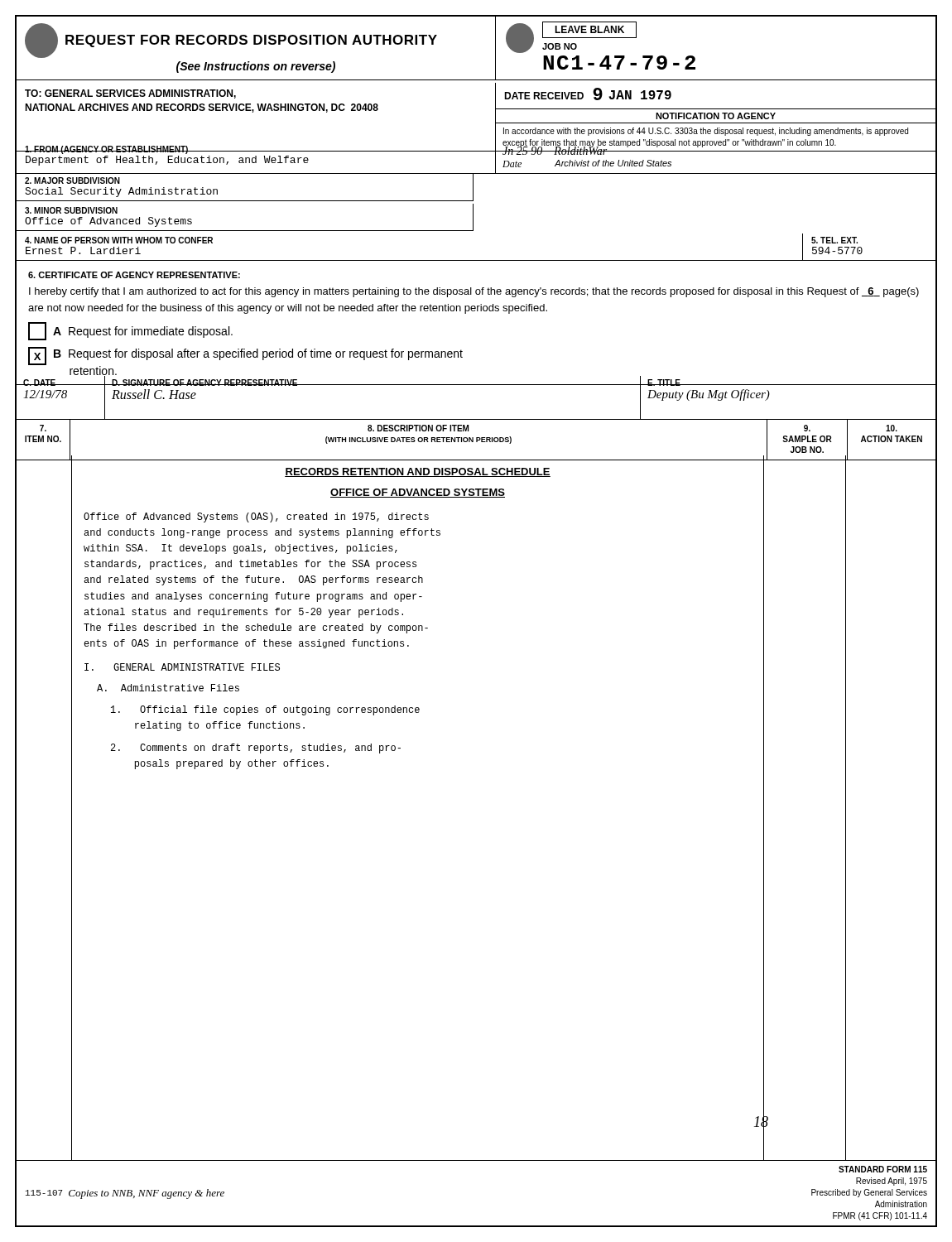Click on the block starting "FROM (AGENCY OR ESTABLISHMENT)"
Screen dimensions: 1242x952
click(x=256, y=156)
